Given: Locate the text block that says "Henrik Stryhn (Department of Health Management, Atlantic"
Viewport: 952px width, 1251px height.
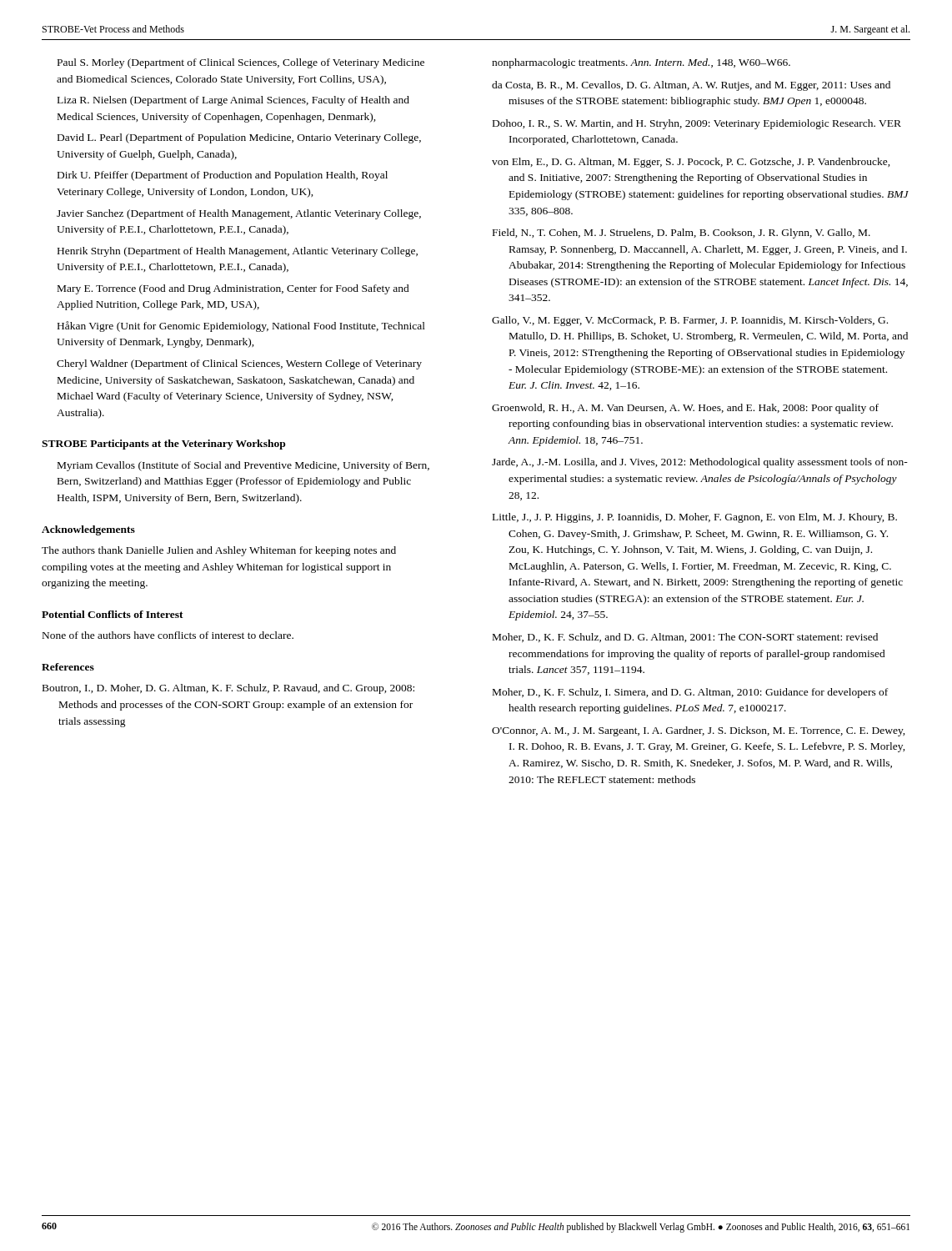Looking at the screenshot, I should [x=238, y=259].
